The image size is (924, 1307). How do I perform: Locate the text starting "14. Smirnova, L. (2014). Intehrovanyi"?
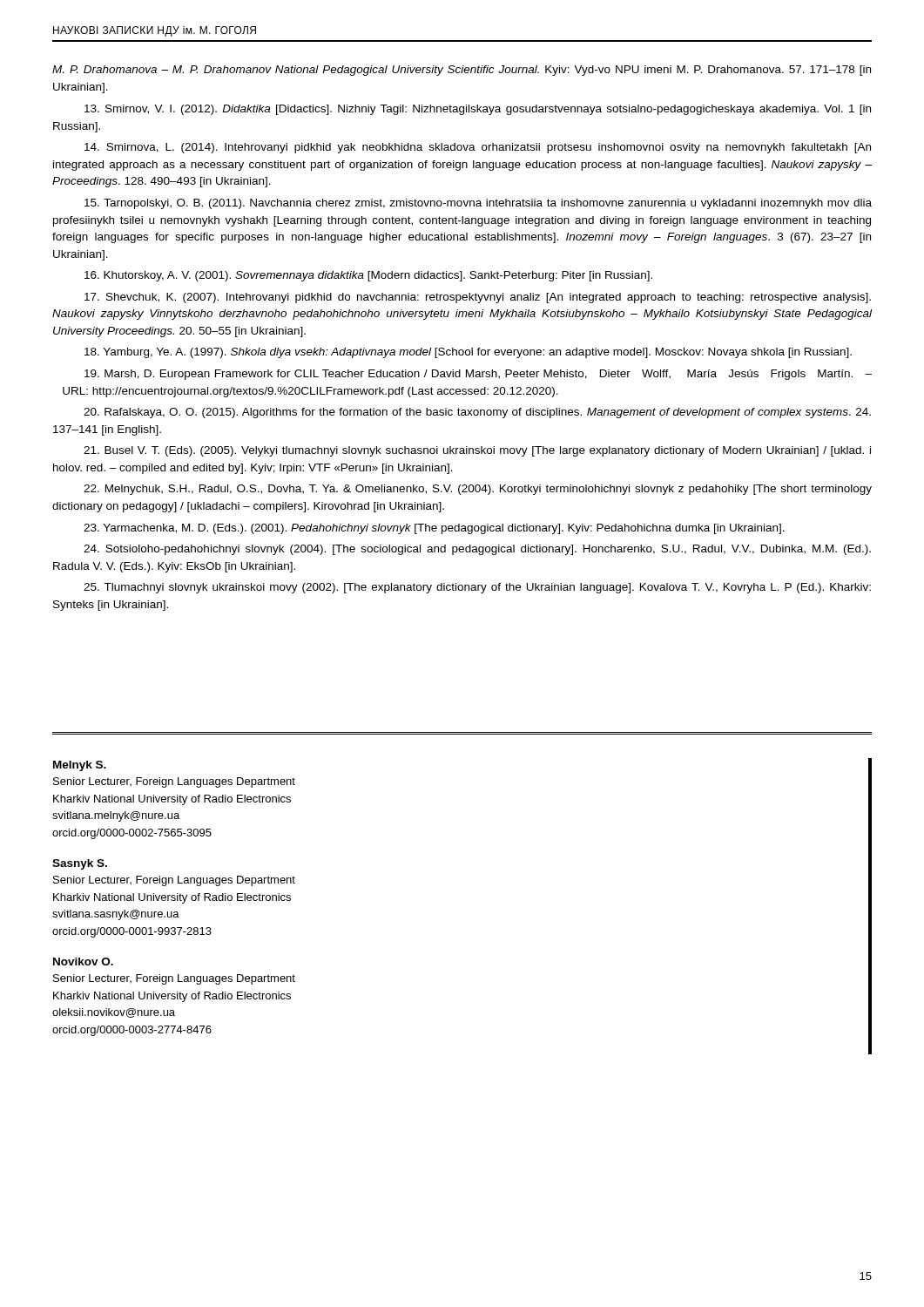click(x=462, y=164)
